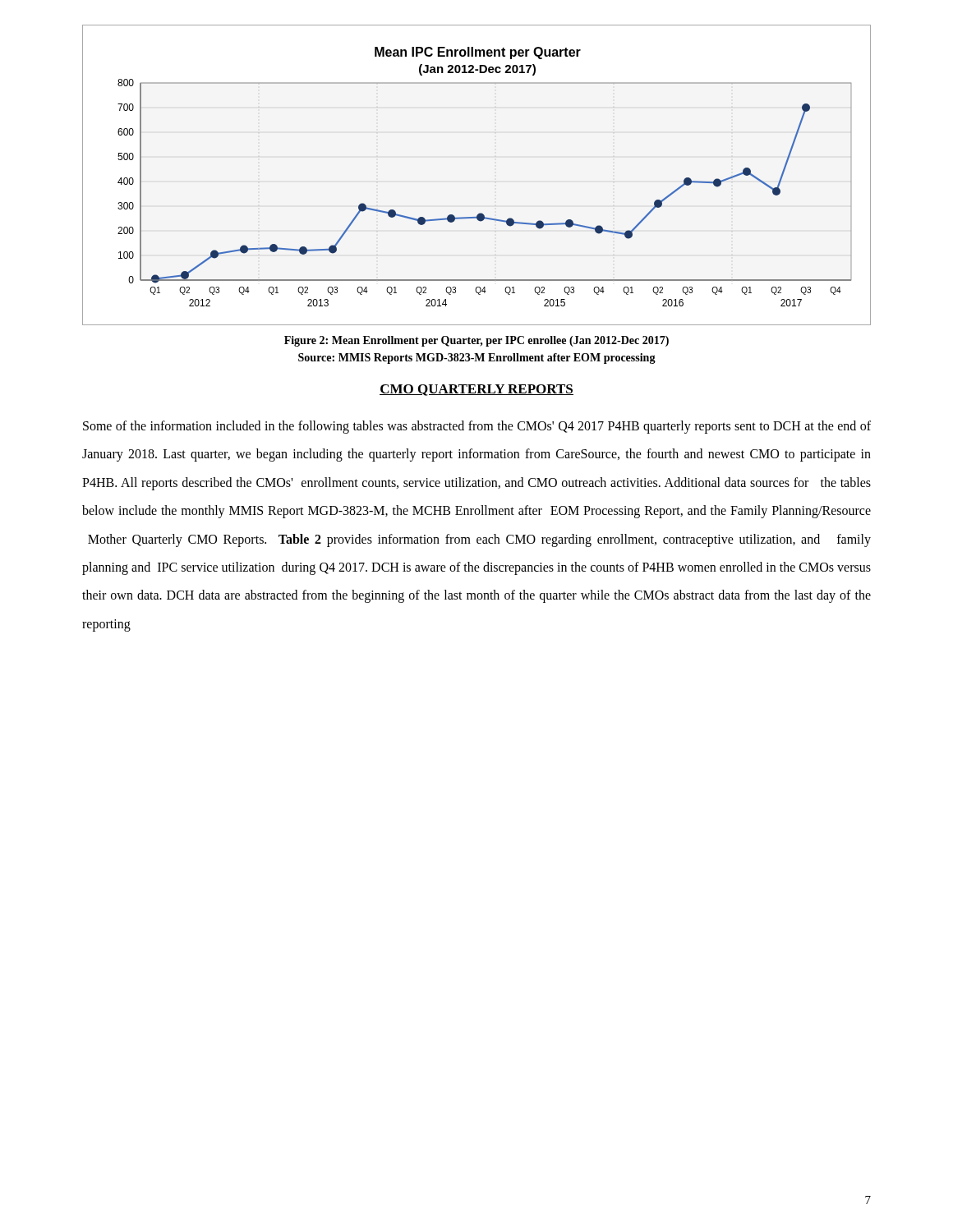Locate the line chart
Image resolution: width=953 pixels, height=1232 pixels.
(476, 175)
